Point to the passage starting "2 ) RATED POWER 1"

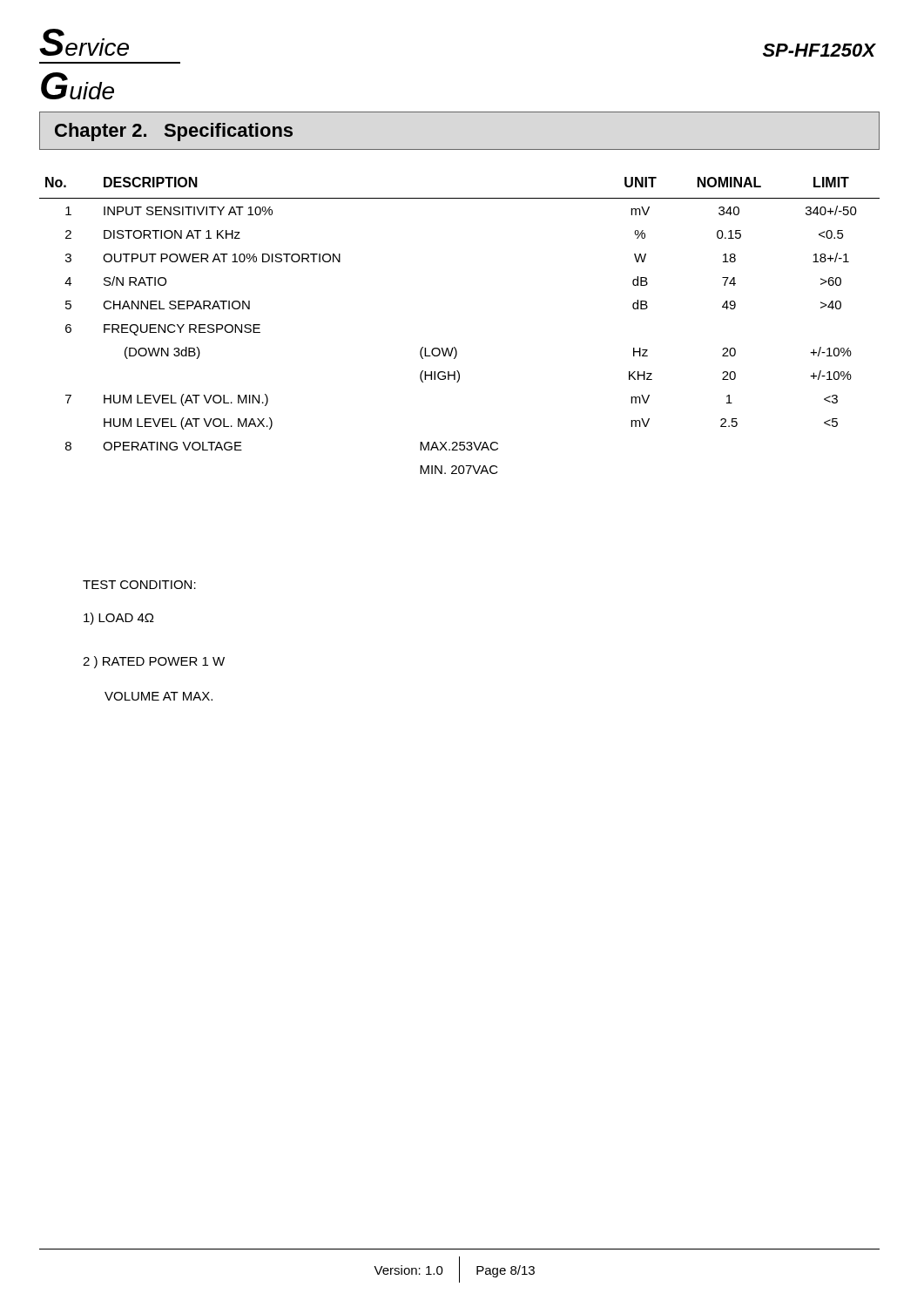click(154, 661)
